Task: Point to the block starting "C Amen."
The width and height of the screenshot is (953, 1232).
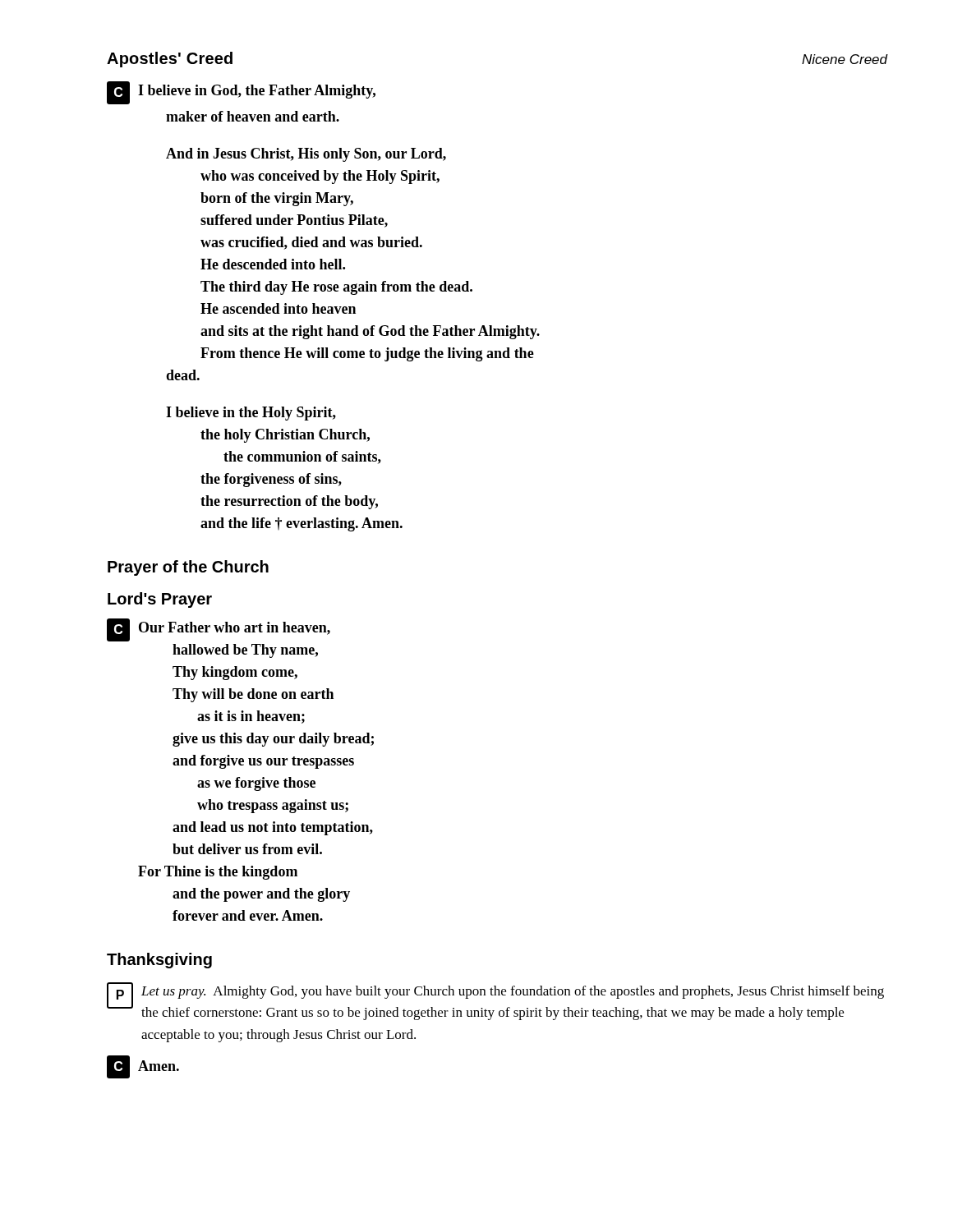Action: pyautogui.click(x=143, y=1067)
